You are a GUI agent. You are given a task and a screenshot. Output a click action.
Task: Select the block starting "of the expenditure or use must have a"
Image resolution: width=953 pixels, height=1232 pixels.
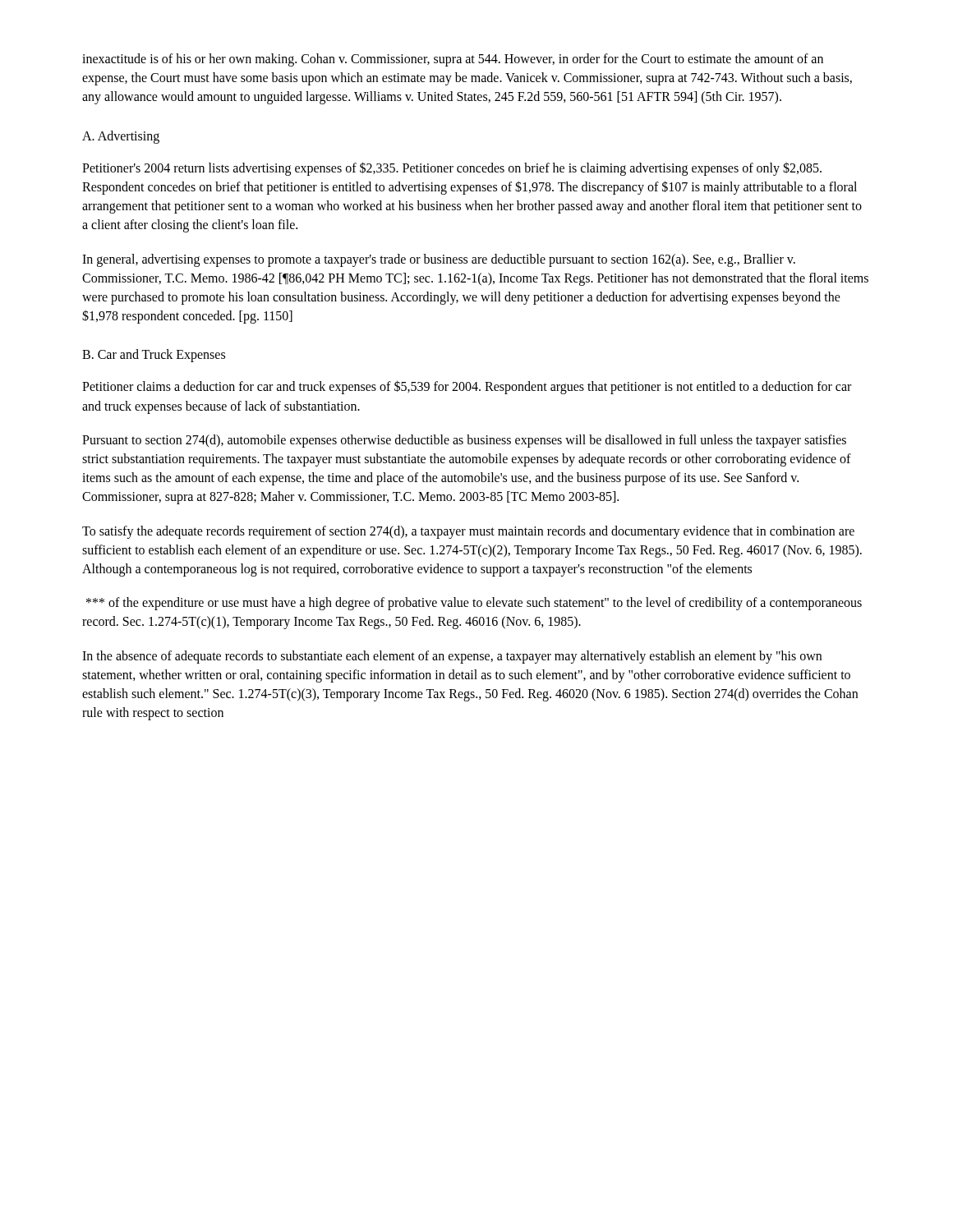tap(472, 612)
